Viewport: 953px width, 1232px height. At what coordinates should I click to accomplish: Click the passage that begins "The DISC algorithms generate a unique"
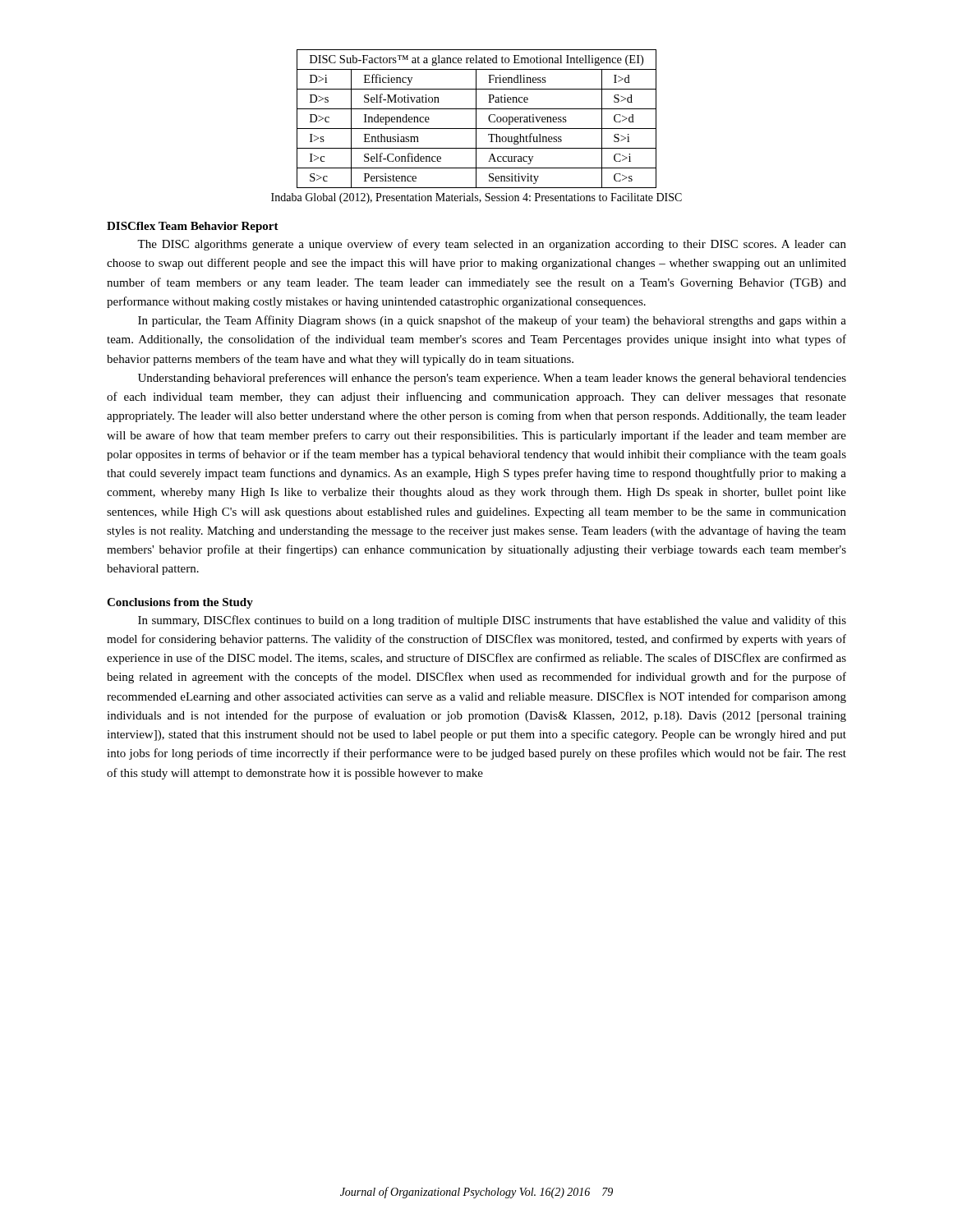(x=476, y=407)
